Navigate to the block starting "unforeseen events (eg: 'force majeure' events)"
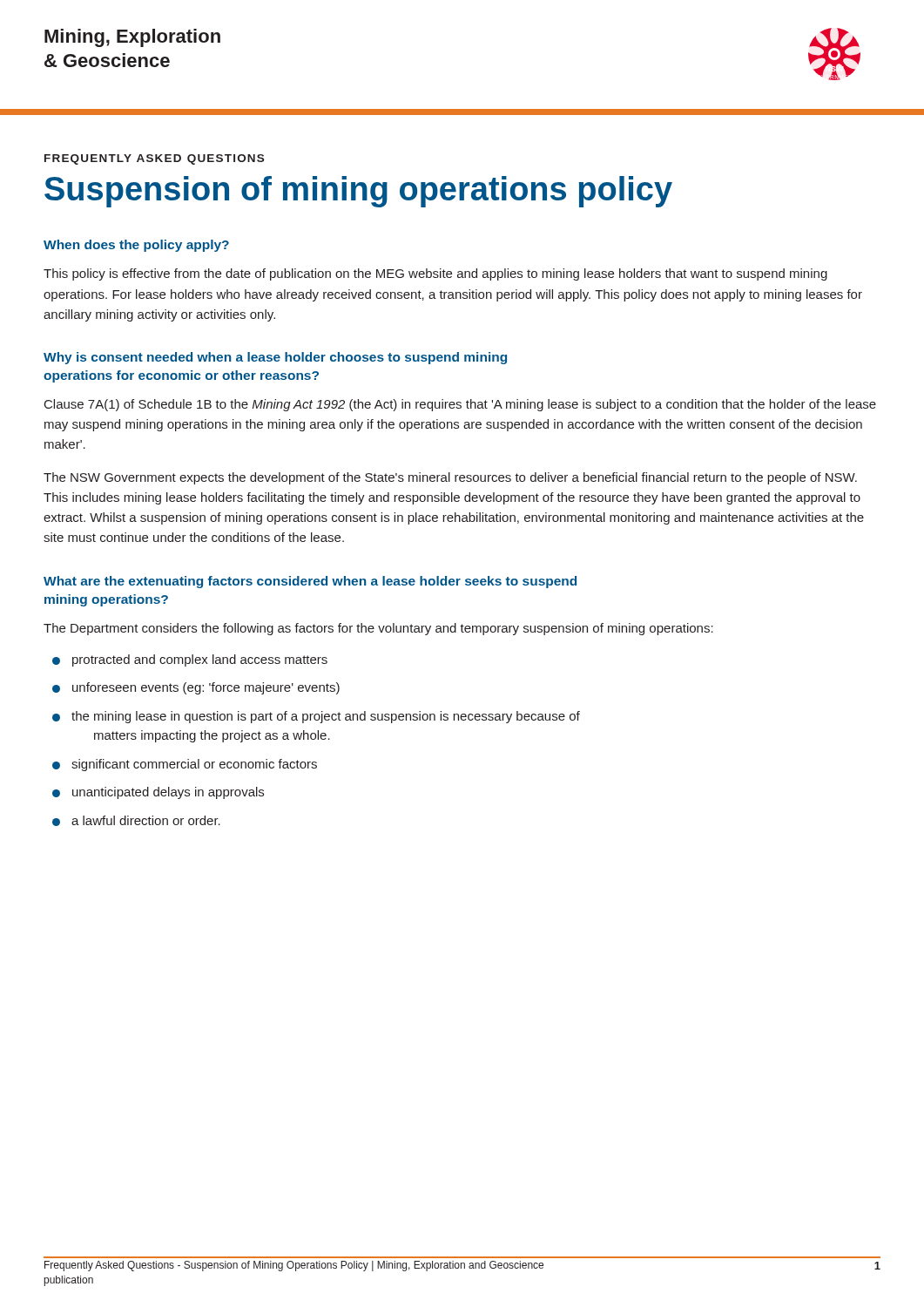The width and height of the screenshot is (924, 1307). 206,687
